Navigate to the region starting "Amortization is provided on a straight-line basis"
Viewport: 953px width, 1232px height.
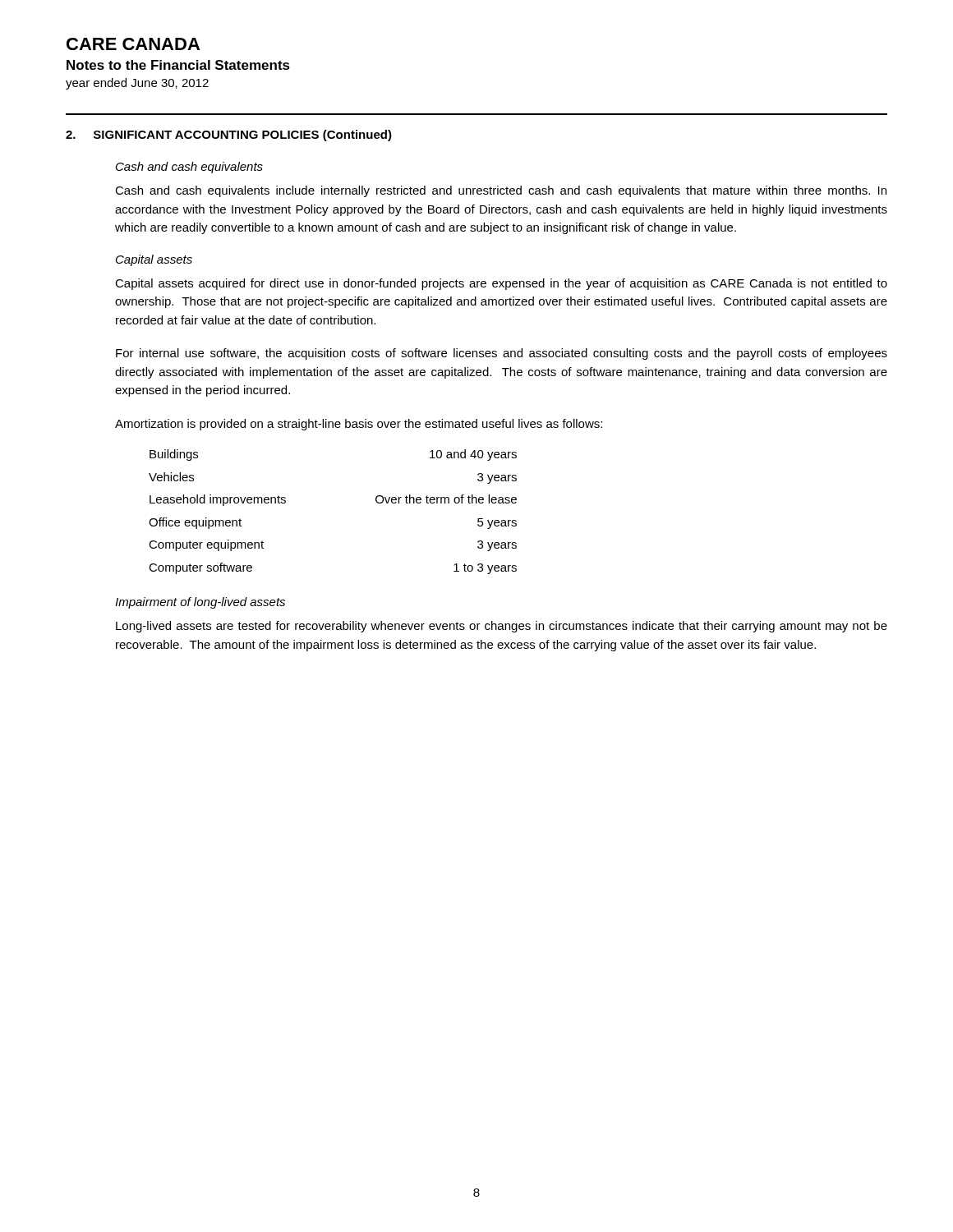click(x=359, y=423)
